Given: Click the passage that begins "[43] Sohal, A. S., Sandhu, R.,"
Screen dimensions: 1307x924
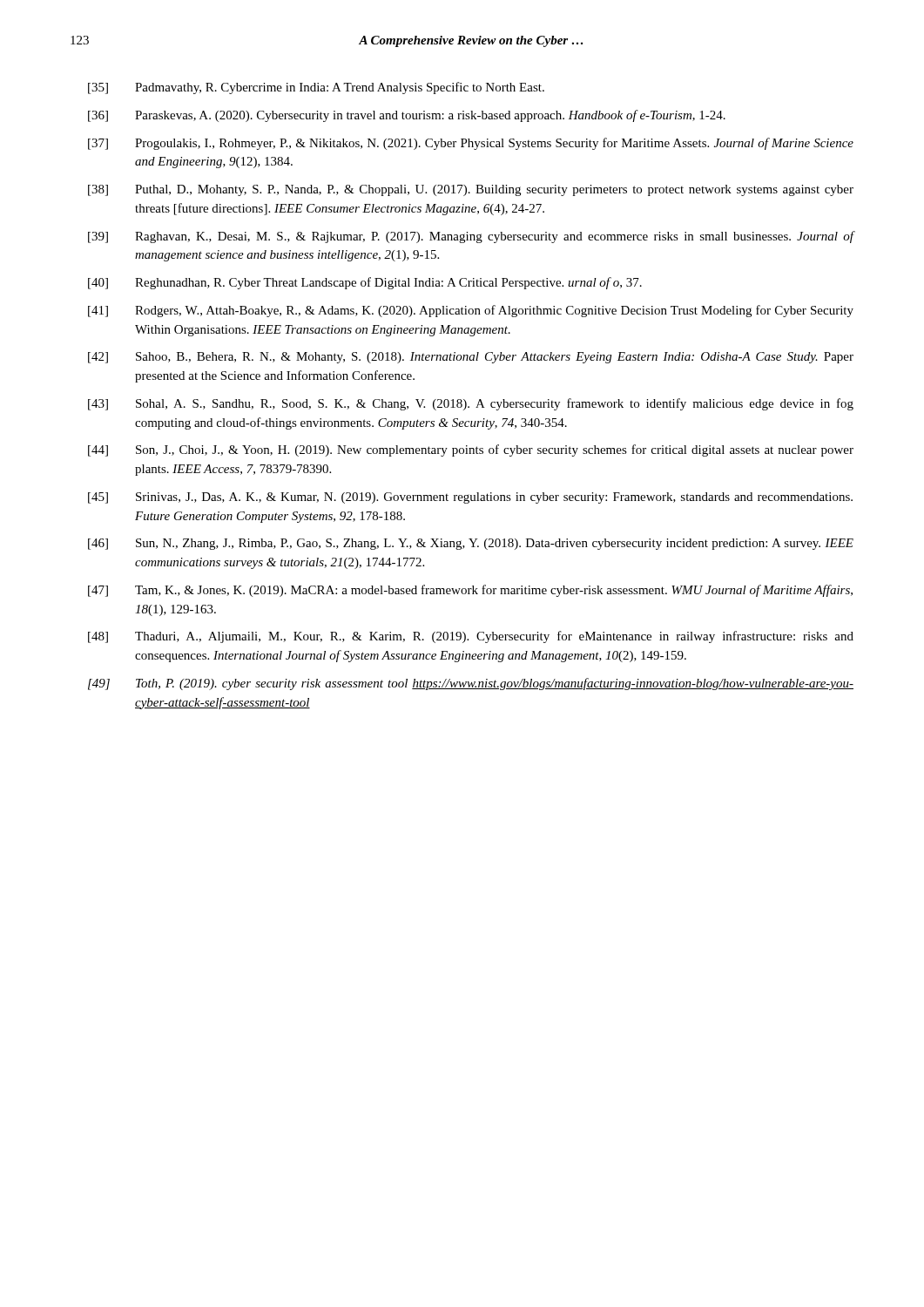Looking at the screenshot, I should 470,413.
